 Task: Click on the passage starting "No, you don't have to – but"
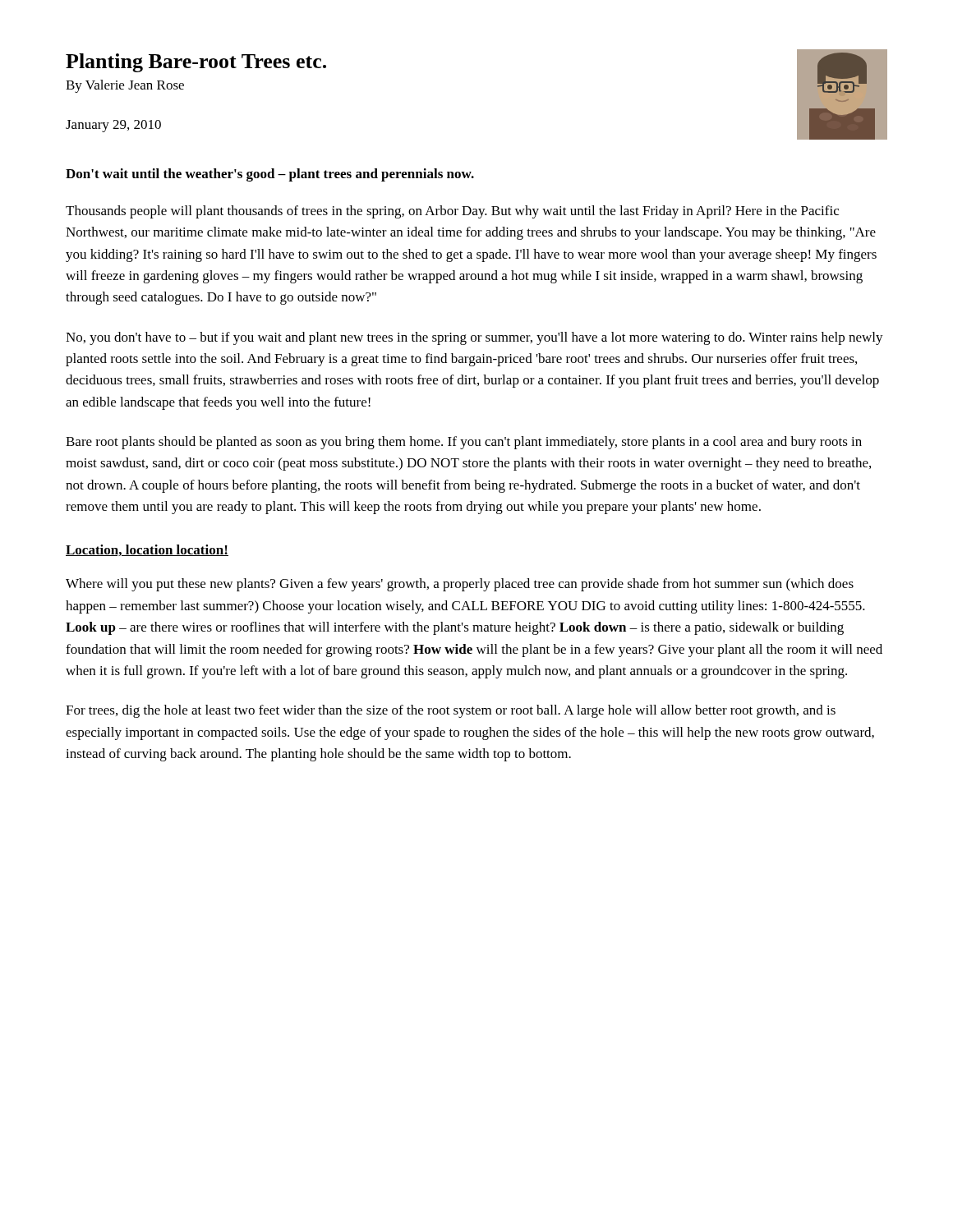[474, 369]
